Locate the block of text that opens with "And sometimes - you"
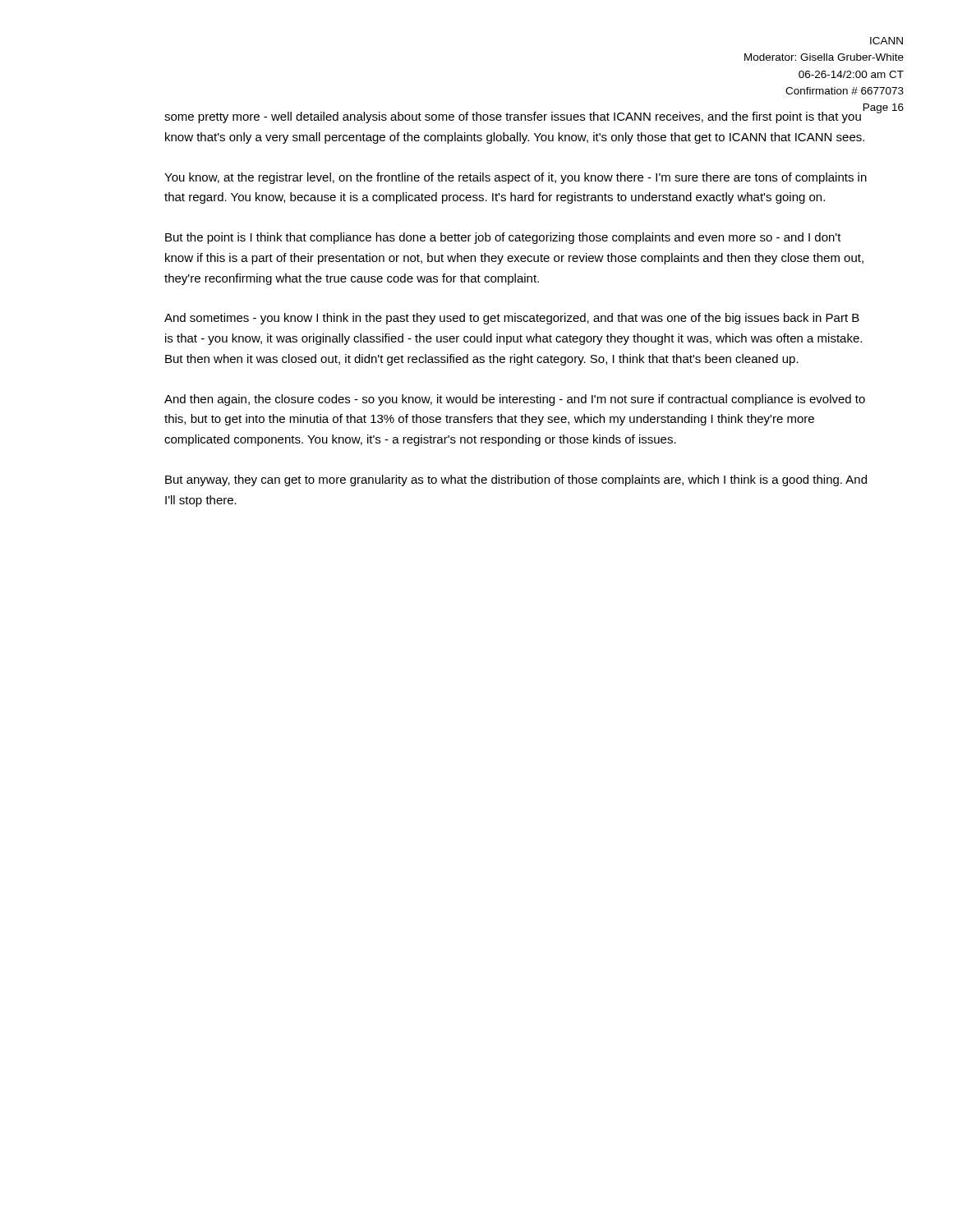The height and width of the screenshot is (1232, 953). [514, 338]
